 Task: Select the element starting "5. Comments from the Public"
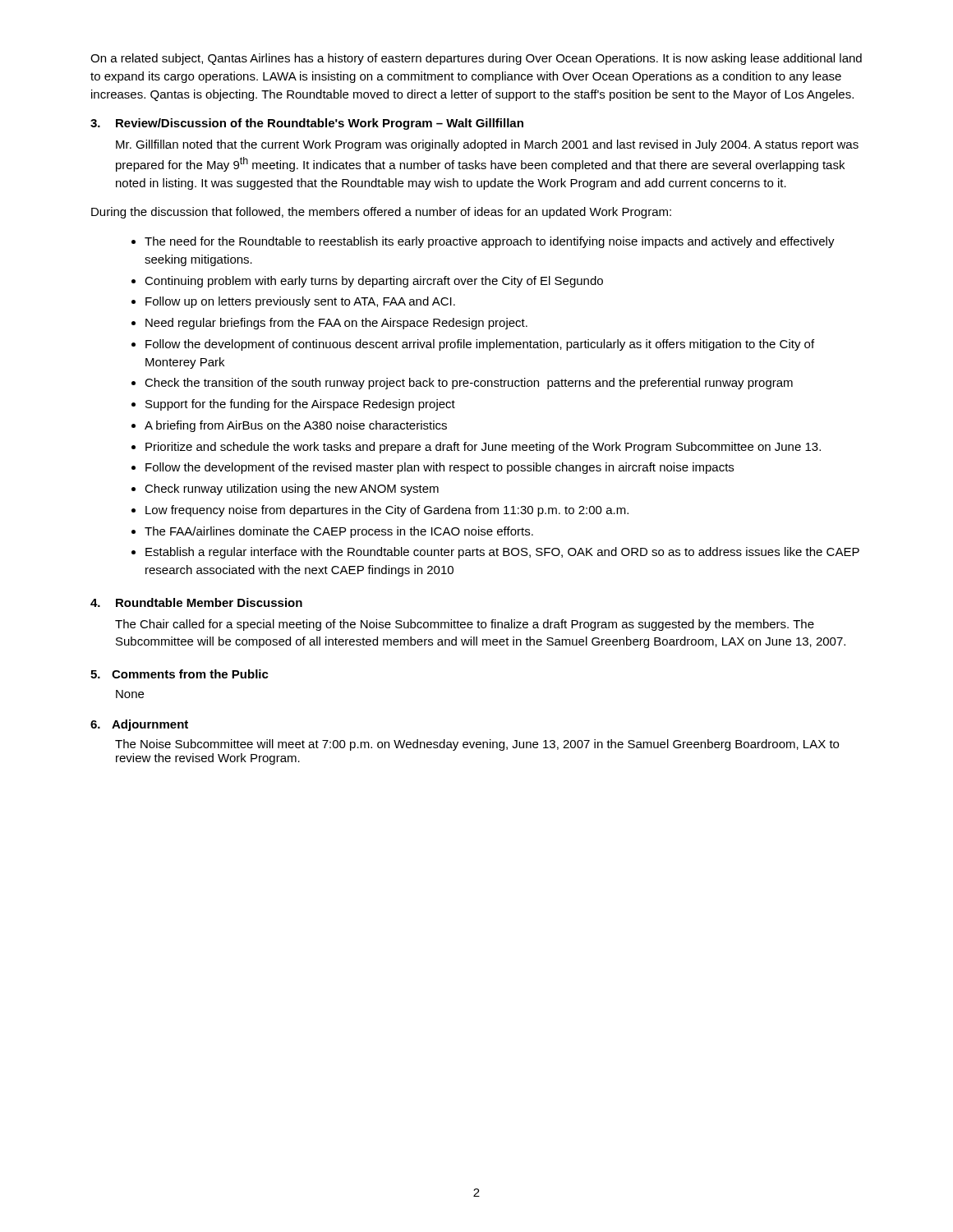click(x=179, y=674)
